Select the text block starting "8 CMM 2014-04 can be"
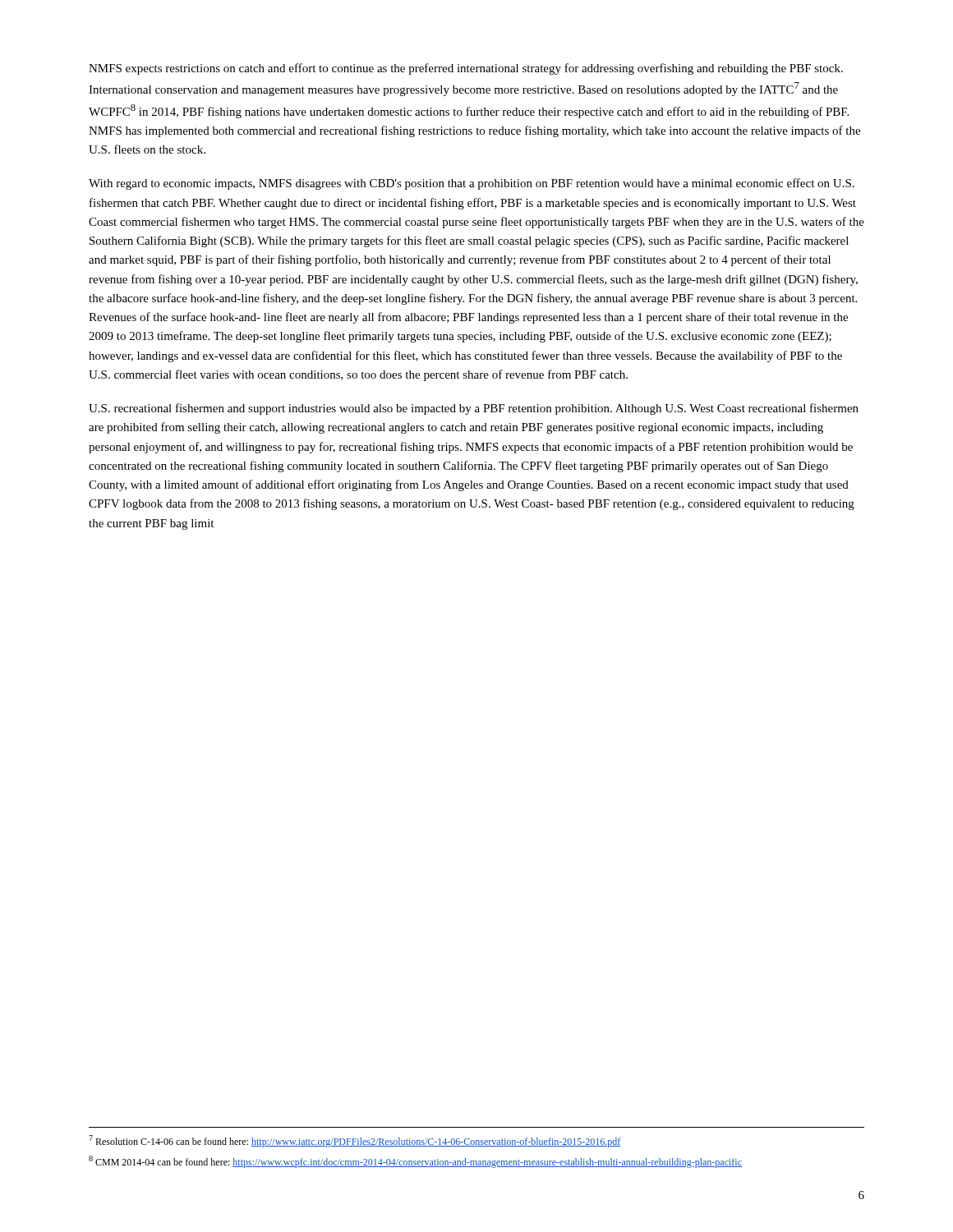The image size is (953, 1232). pos(415,1161)
